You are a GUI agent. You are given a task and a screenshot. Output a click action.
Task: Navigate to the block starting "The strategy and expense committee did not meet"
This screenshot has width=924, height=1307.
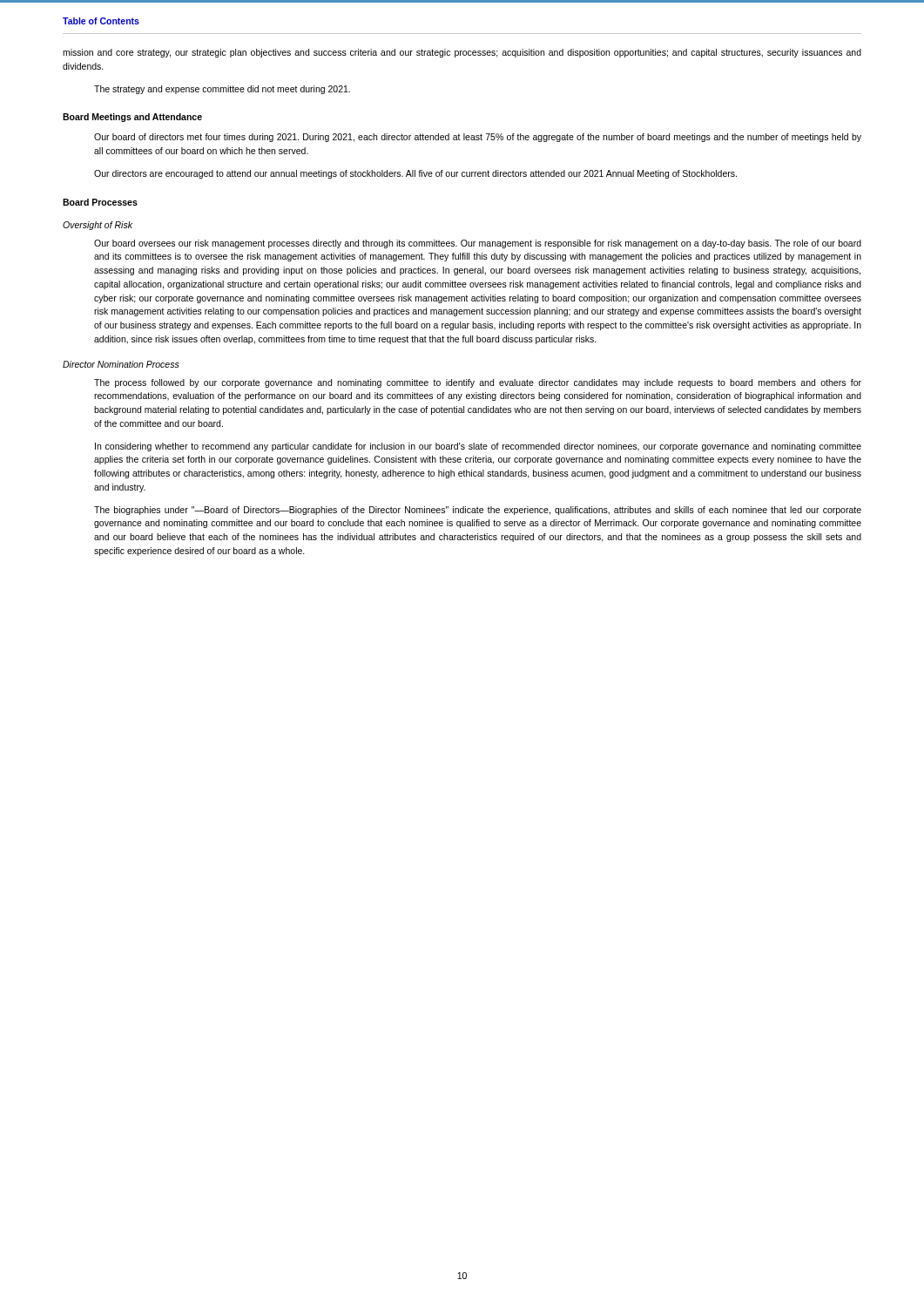tap(222, 88)
